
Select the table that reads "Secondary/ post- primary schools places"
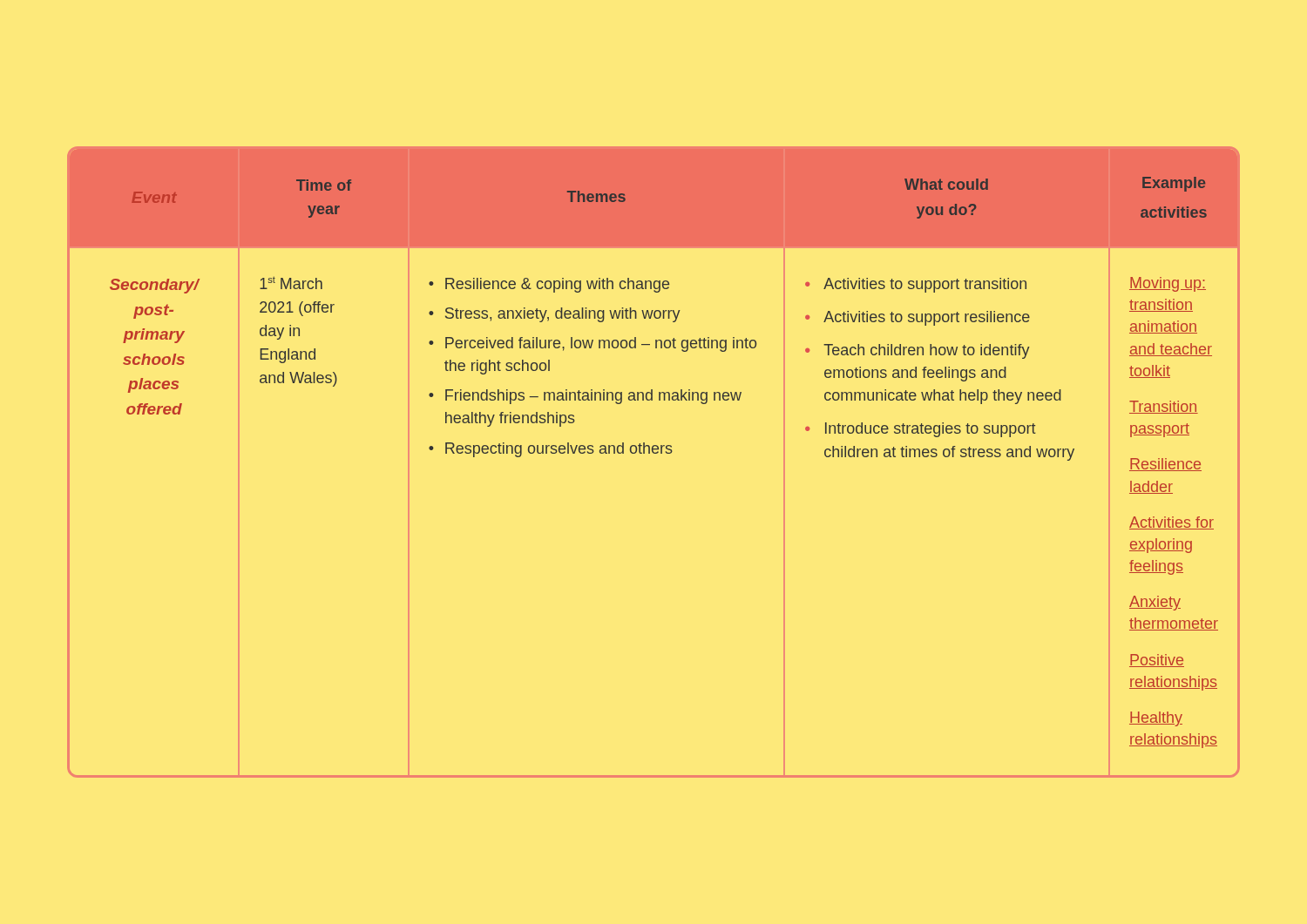click(654, 462)
